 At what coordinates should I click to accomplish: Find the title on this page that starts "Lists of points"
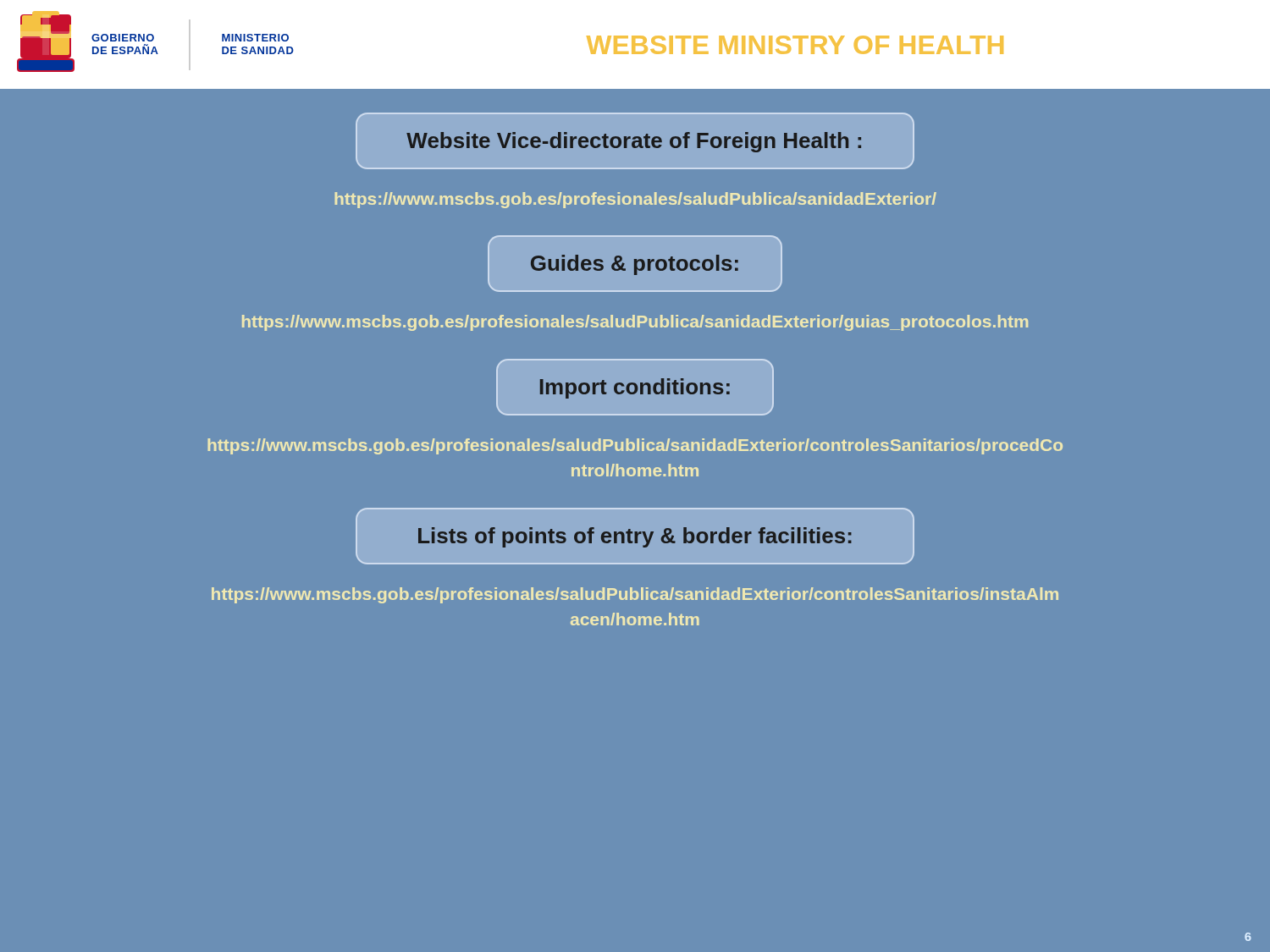tap(635, 536)
